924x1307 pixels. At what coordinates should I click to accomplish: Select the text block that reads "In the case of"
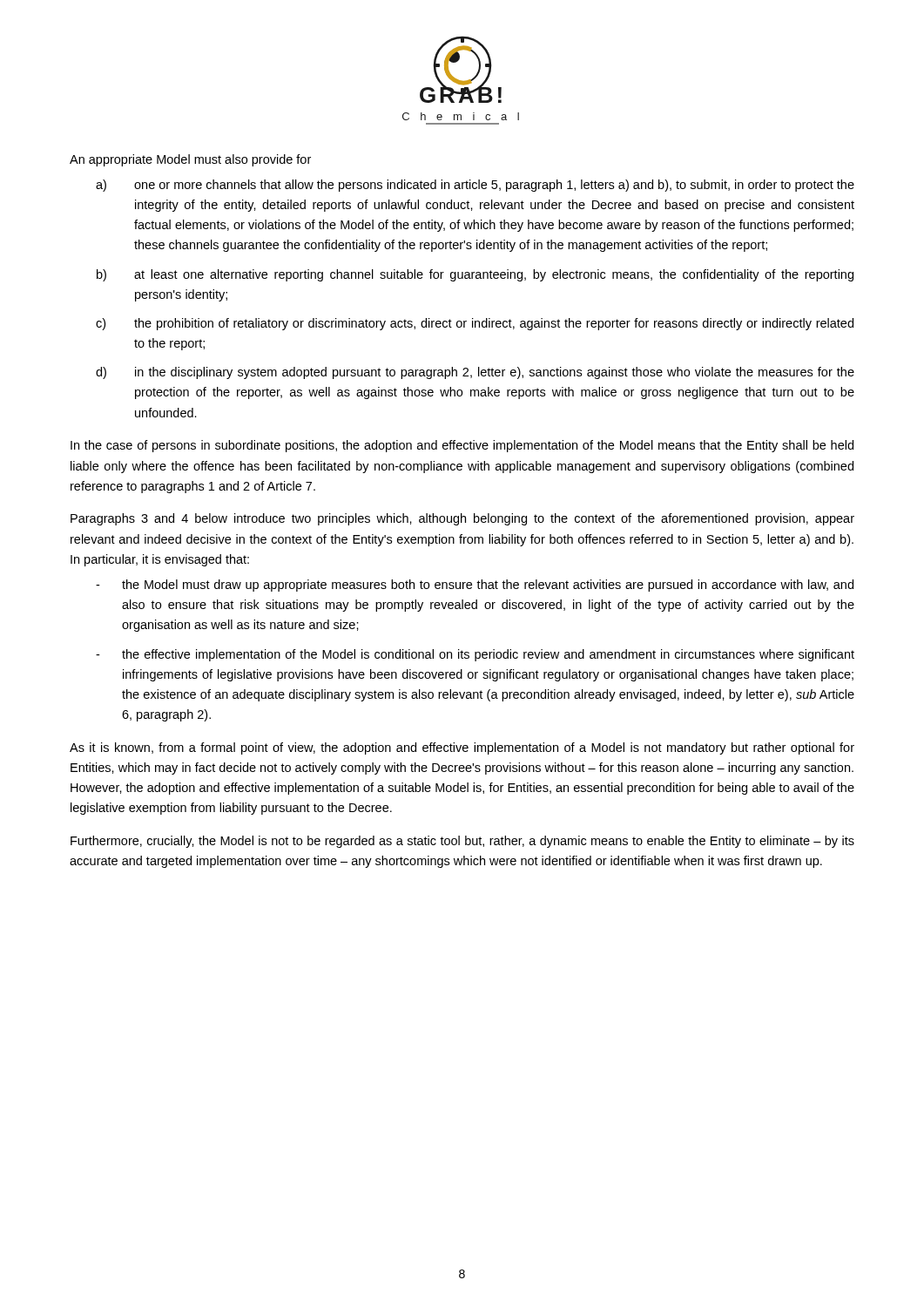(462, 503)
